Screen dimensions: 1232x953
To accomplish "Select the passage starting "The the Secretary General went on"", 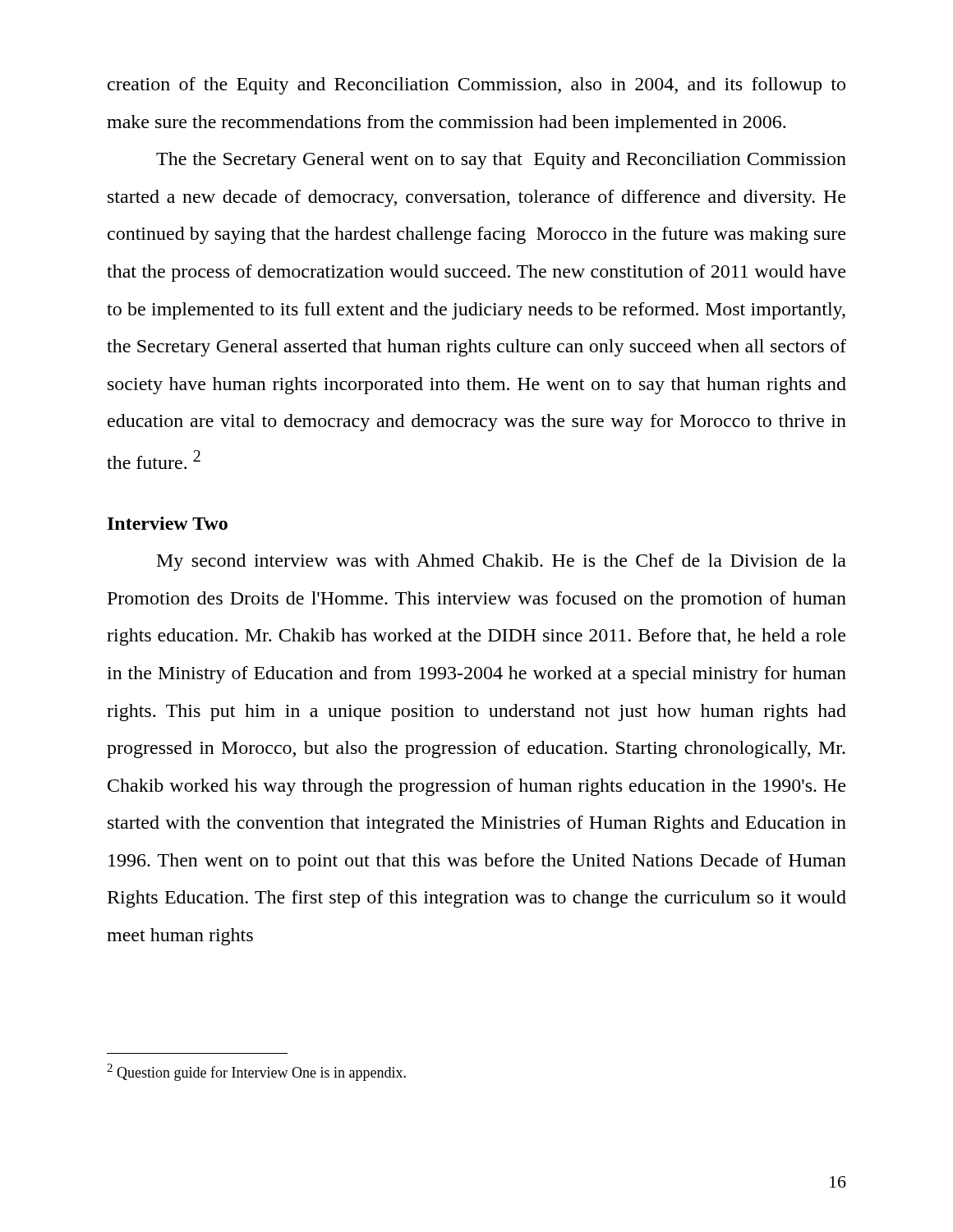I will click(x=476, y=311).
